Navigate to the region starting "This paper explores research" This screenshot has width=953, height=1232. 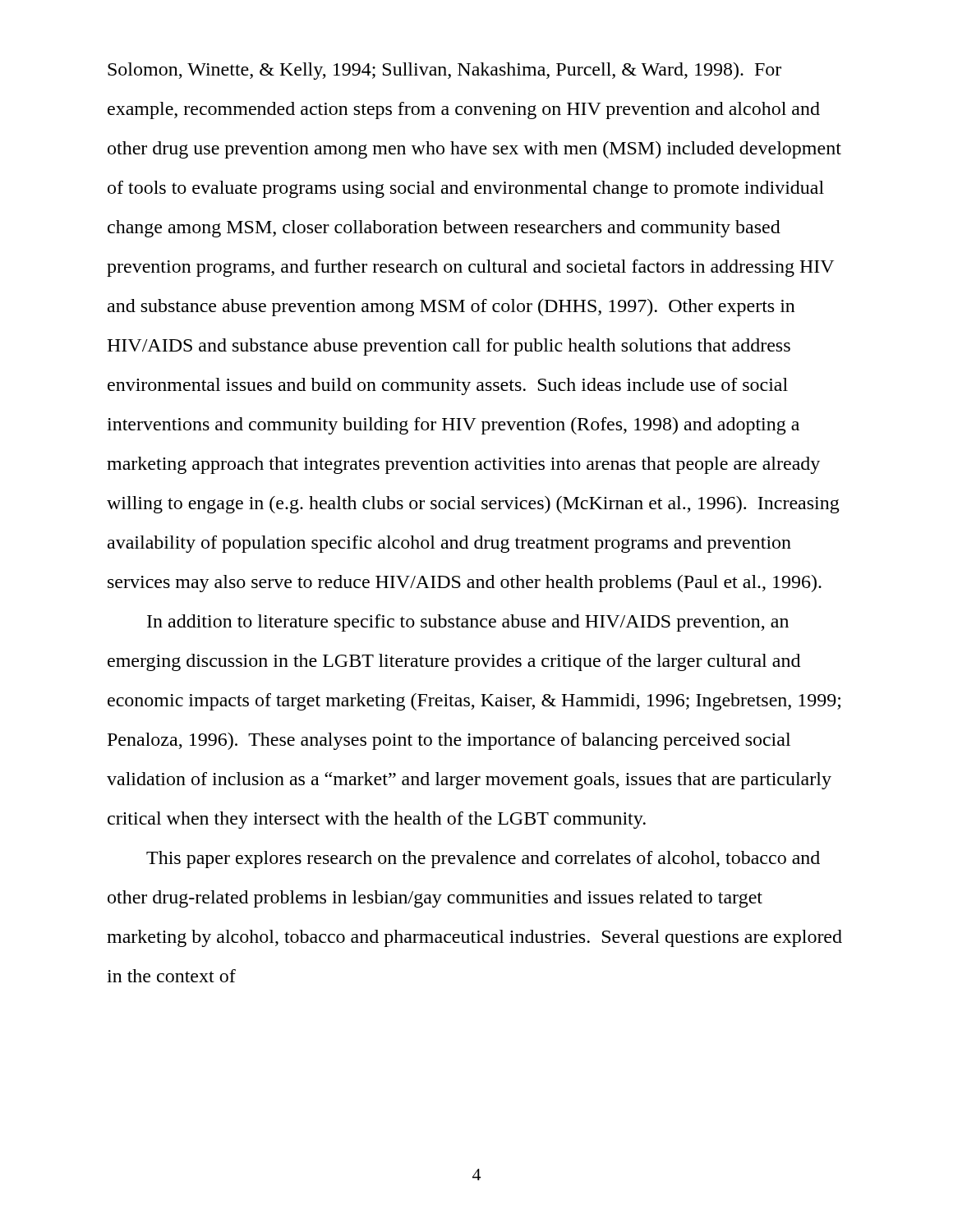coord(483,860)
